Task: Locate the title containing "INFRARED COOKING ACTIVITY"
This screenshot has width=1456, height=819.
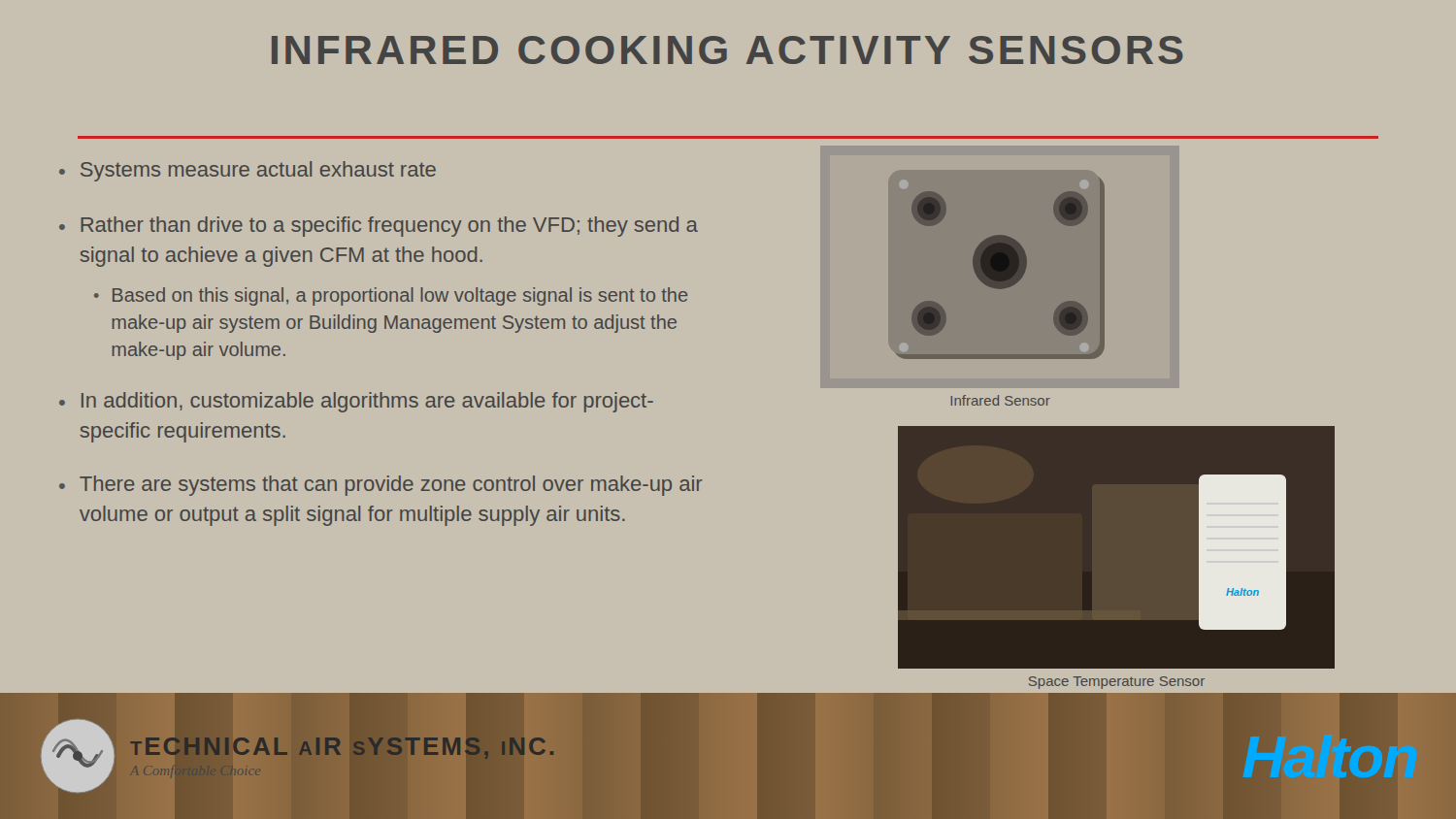Action: (x=728, y=50)
